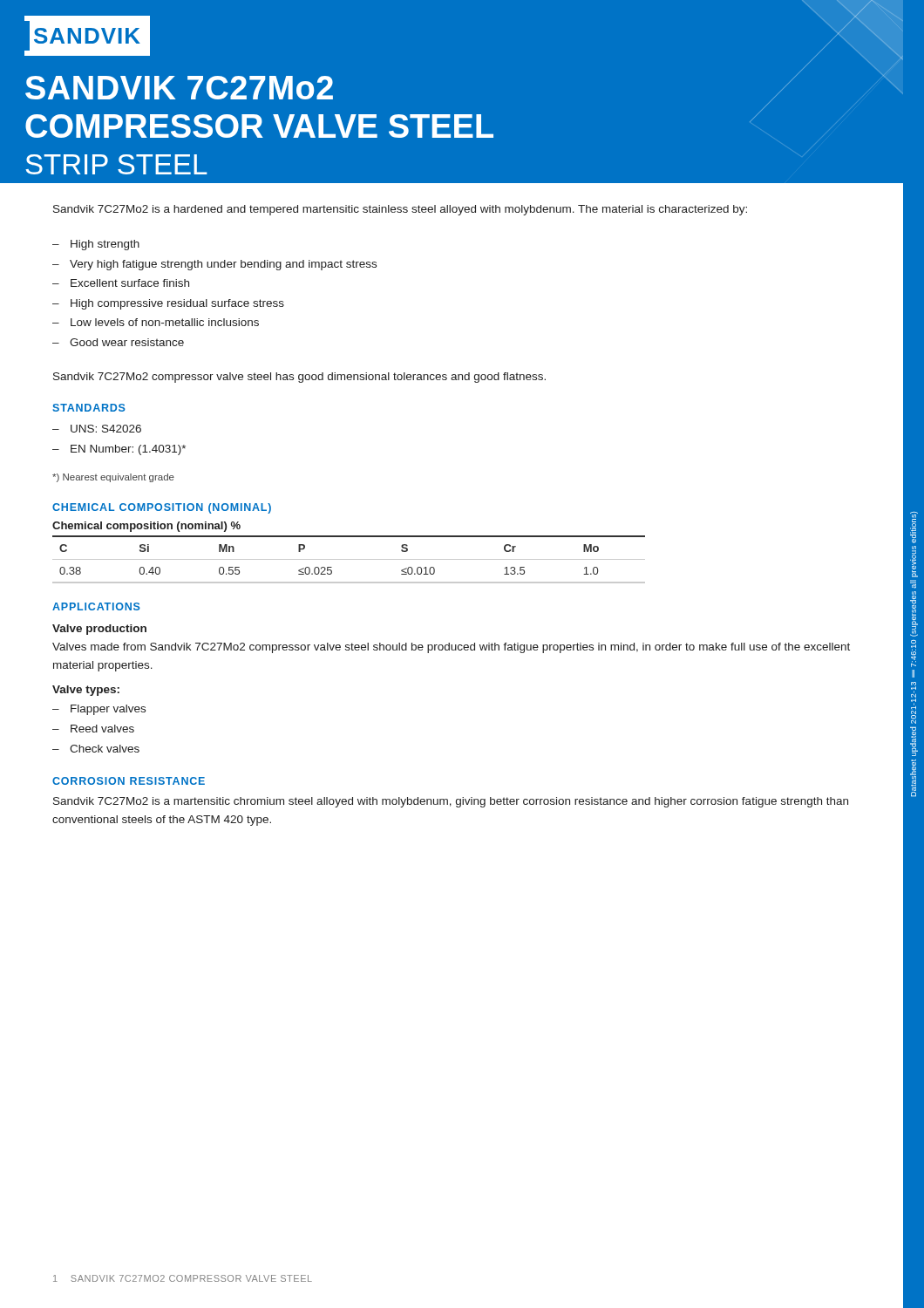Find "Good wear resistance" on this page

127,342
